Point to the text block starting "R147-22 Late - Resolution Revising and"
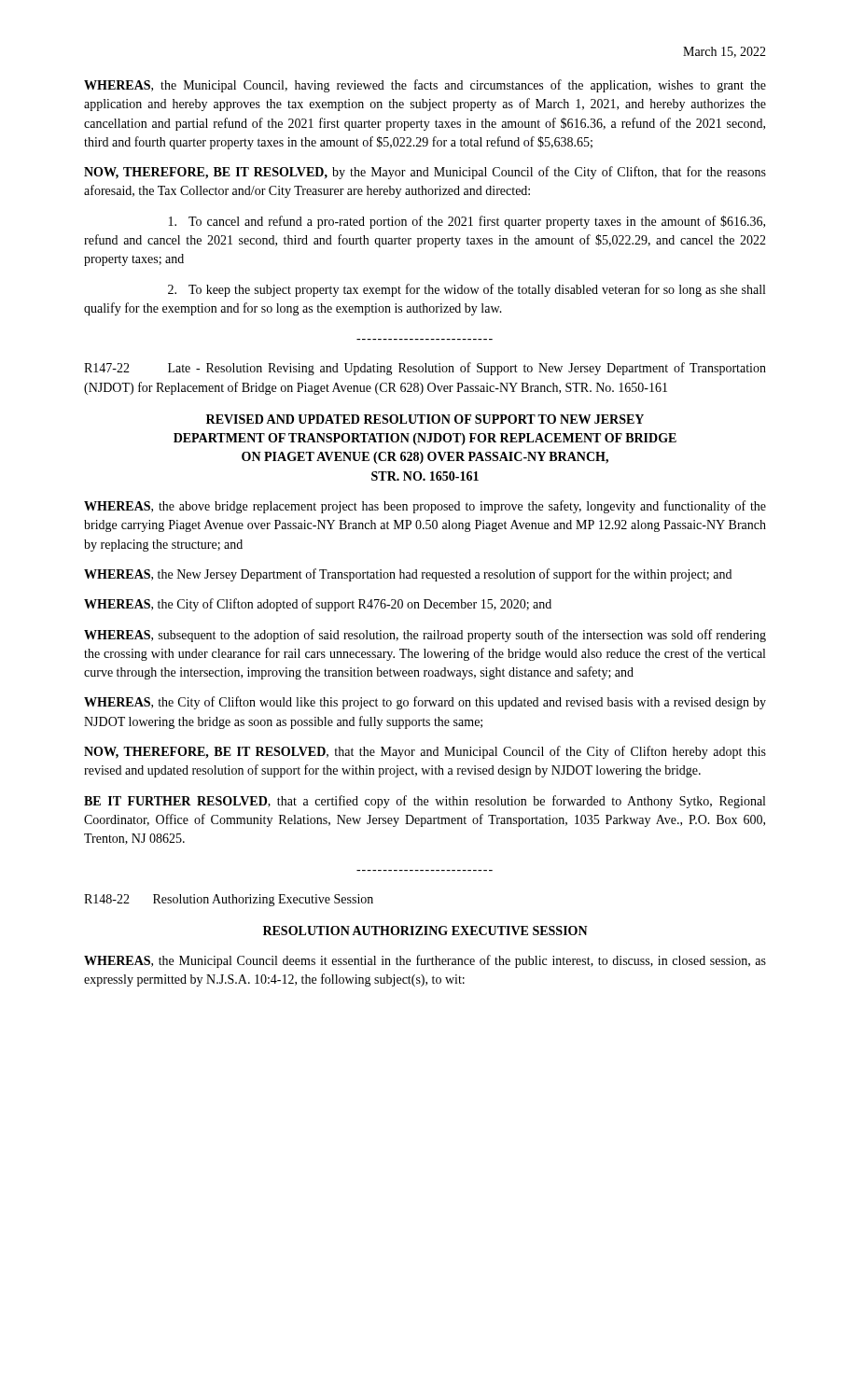850x1400 pixels. (425, 378)
